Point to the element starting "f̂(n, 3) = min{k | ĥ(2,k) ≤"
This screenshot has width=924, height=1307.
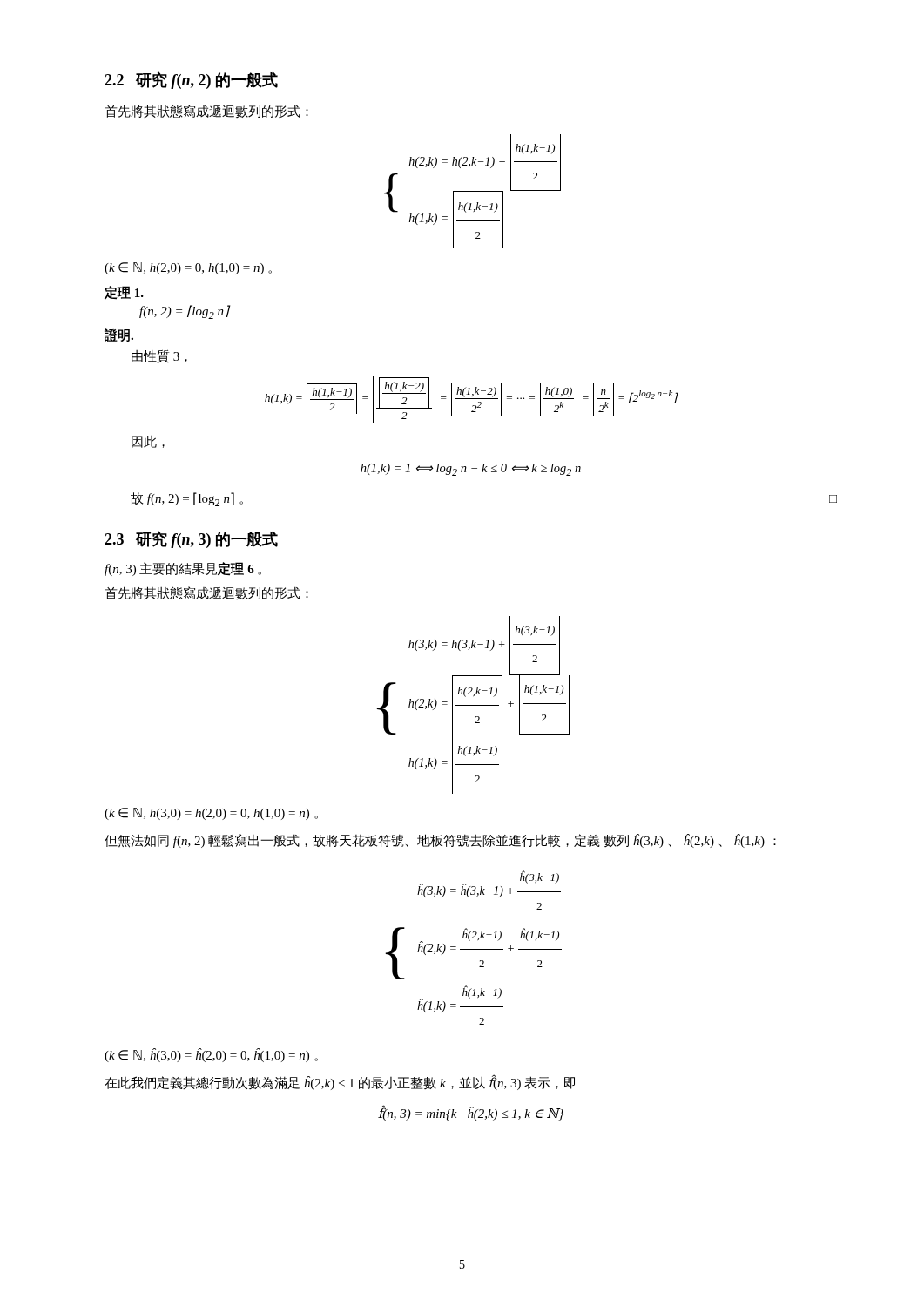pyautogui.click(x=471, y=1113)
